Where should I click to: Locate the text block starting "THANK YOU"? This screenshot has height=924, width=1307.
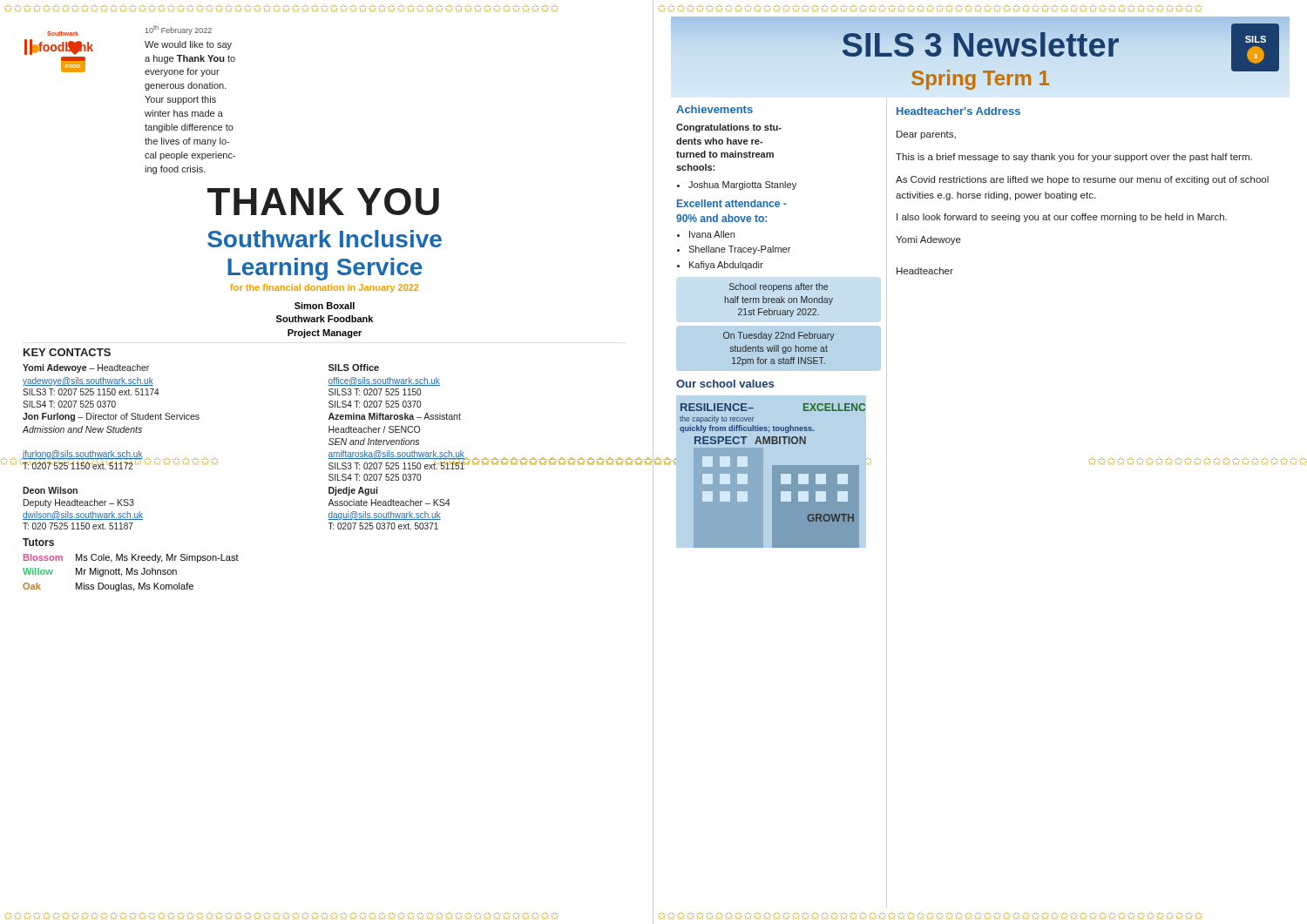325,202
